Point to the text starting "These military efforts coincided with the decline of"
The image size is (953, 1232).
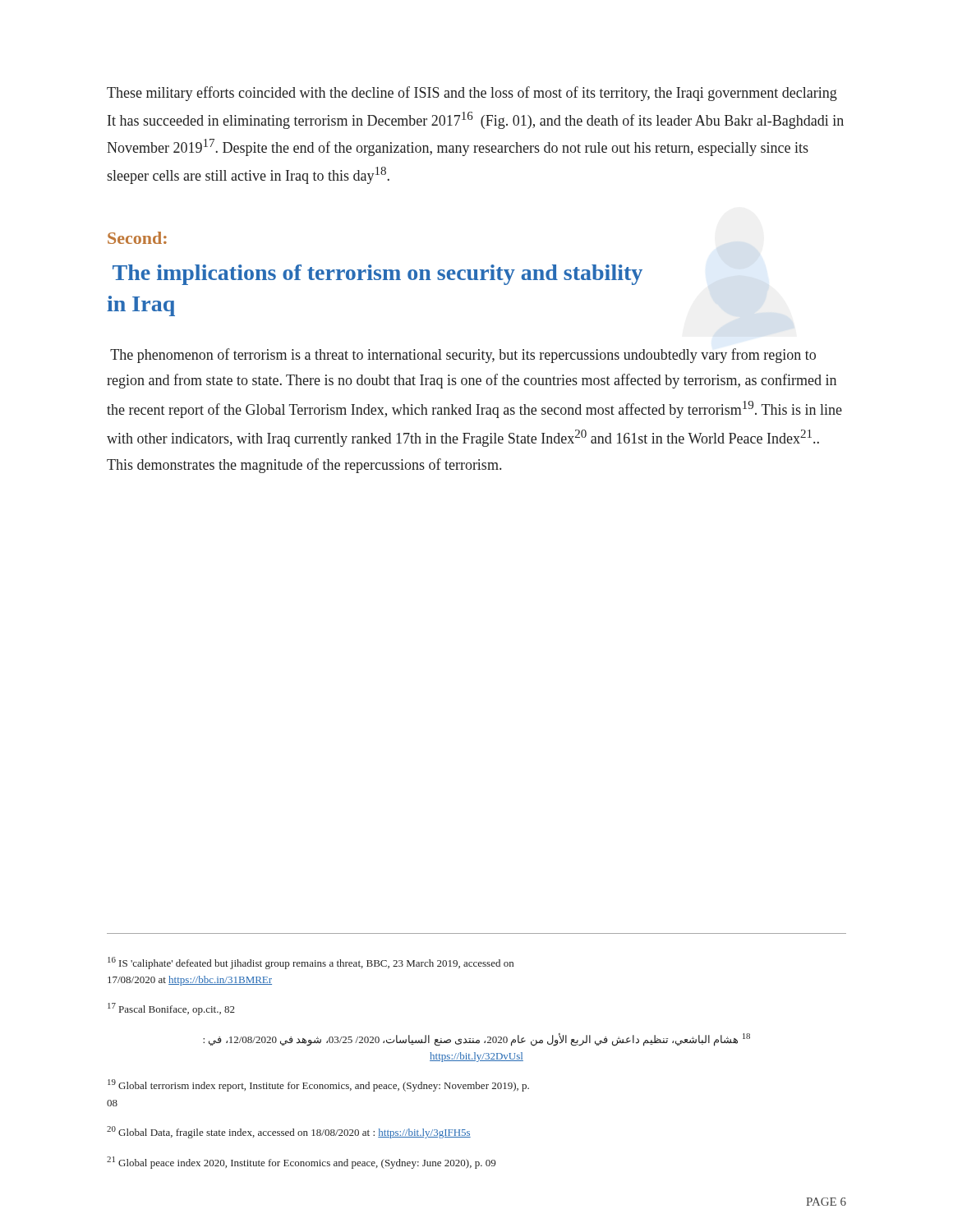(476, 134)
